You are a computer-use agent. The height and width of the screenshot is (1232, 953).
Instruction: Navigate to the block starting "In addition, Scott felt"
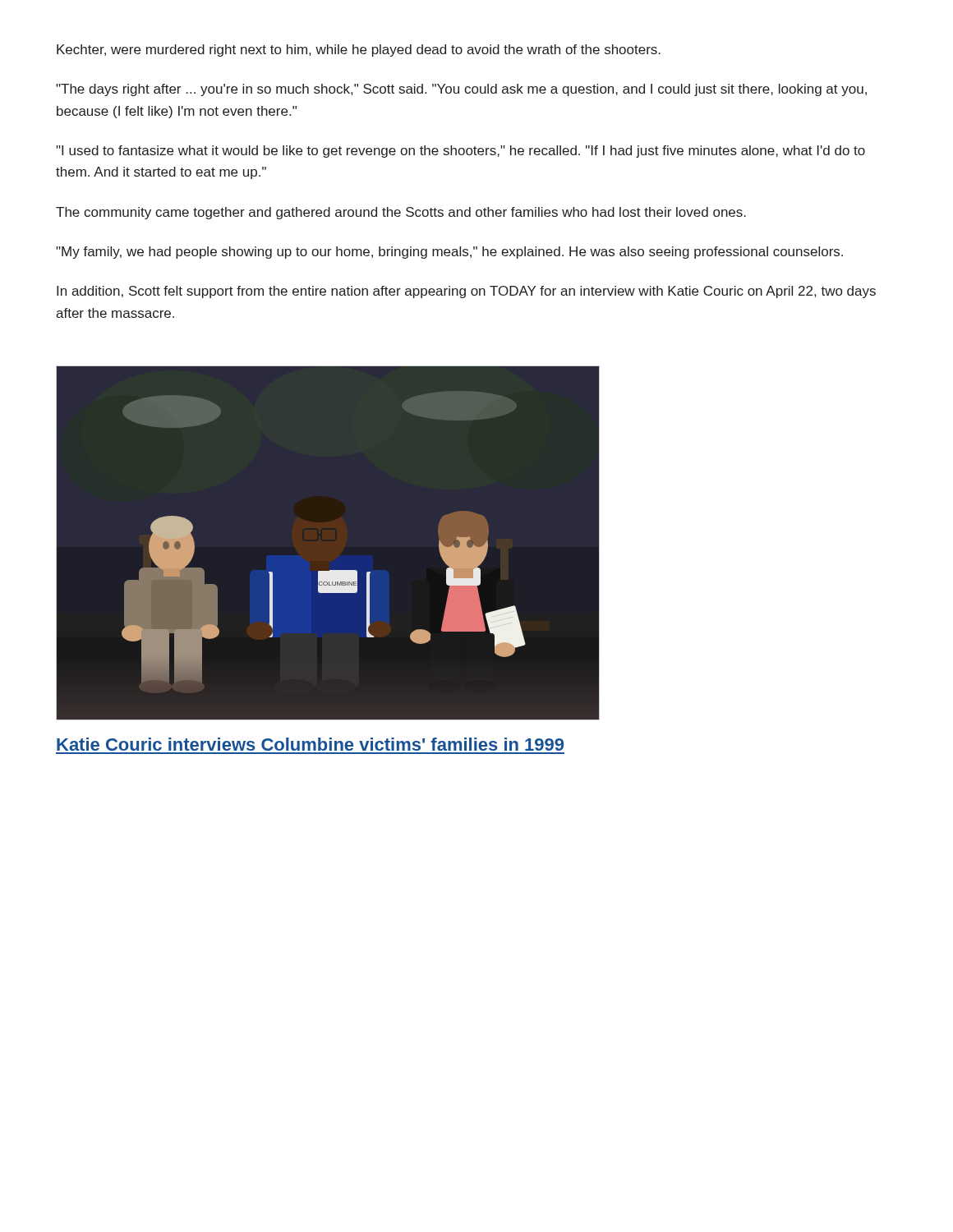coord(466,302)
